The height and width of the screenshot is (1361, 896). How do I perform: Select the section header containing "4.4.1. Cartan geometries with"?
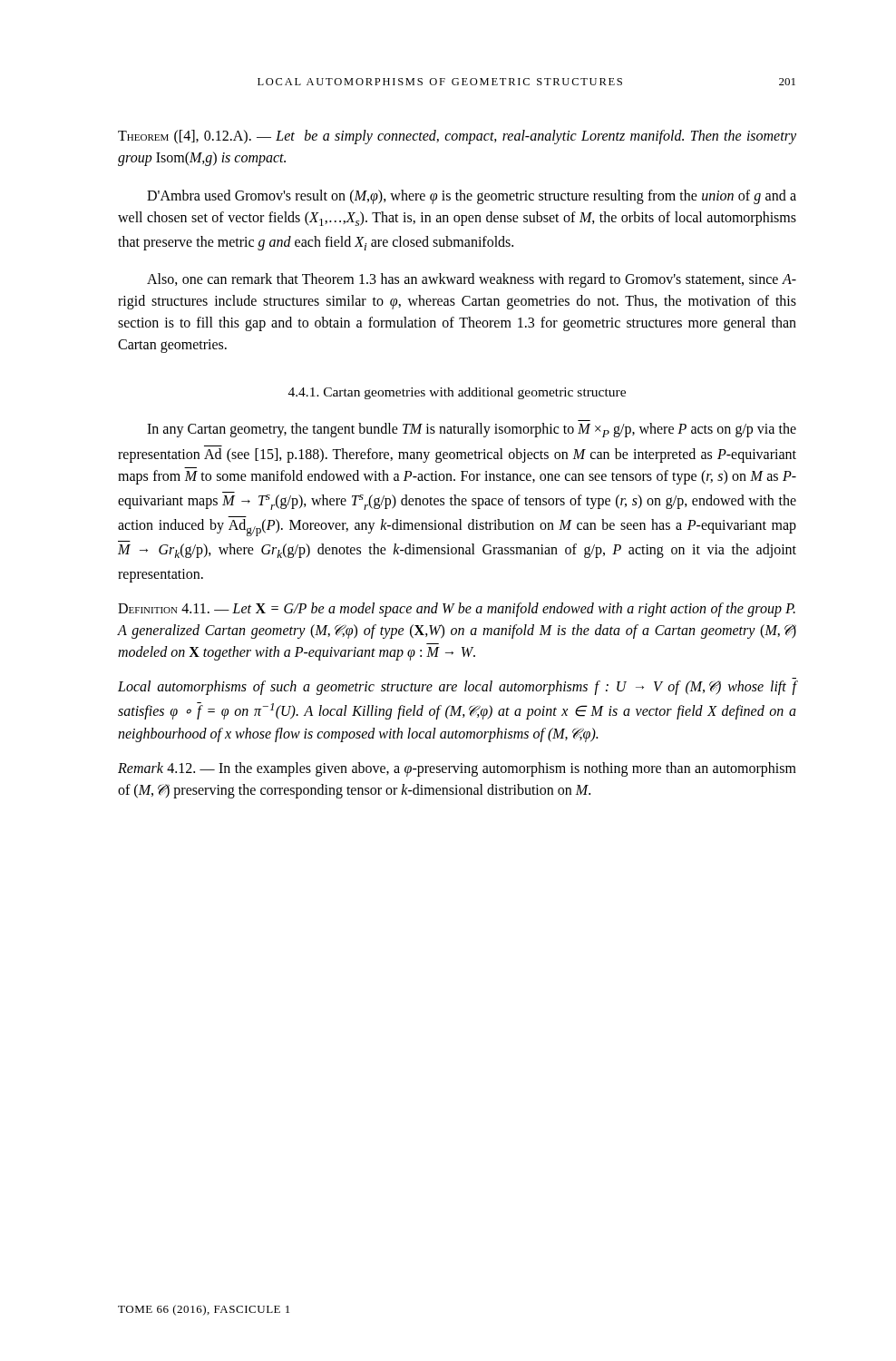pyautogui.click(x=457, y=392)
